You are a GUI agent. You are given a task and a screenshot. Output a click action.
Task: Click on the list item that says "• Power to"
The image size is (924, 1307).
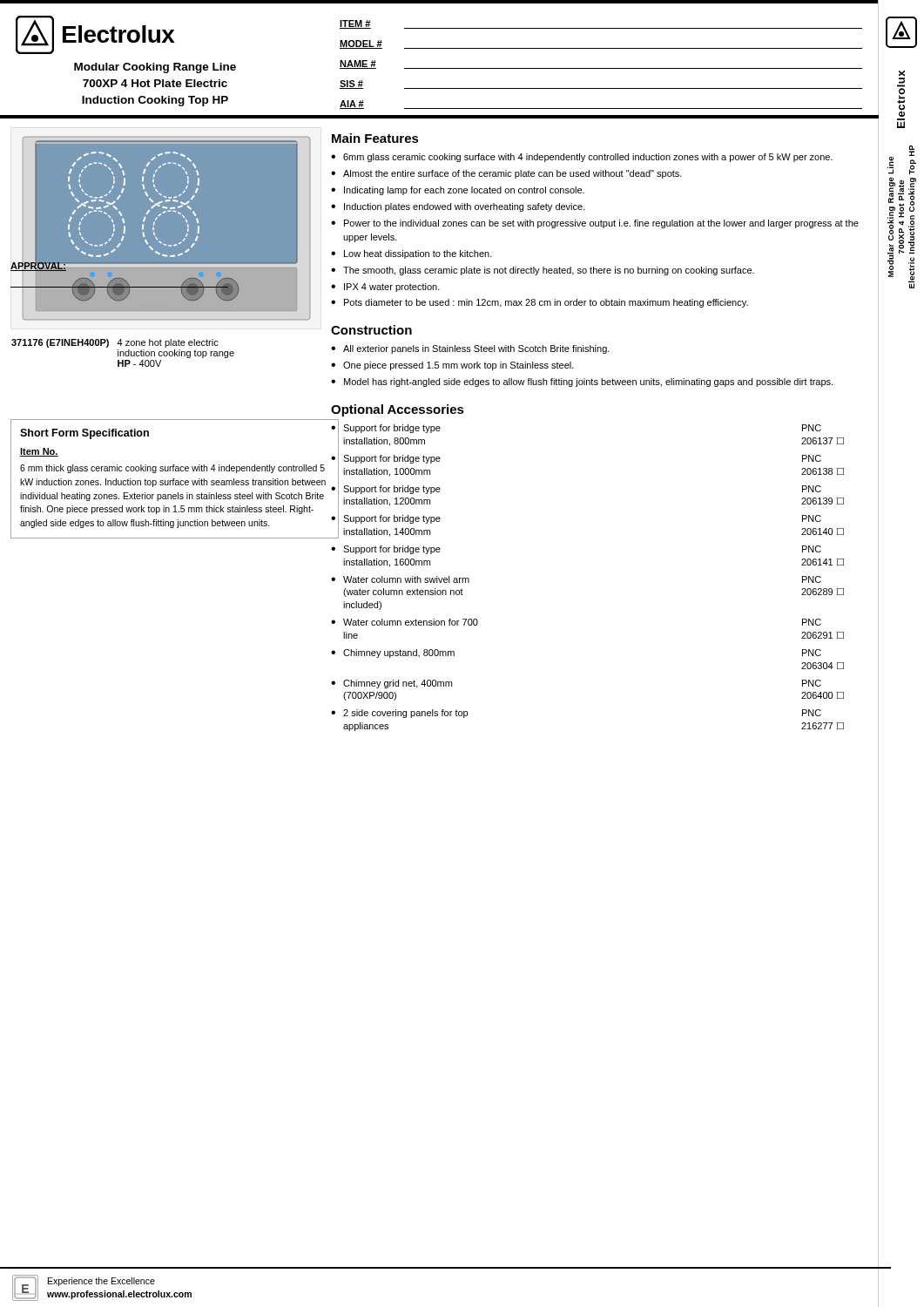pos(601,231)
